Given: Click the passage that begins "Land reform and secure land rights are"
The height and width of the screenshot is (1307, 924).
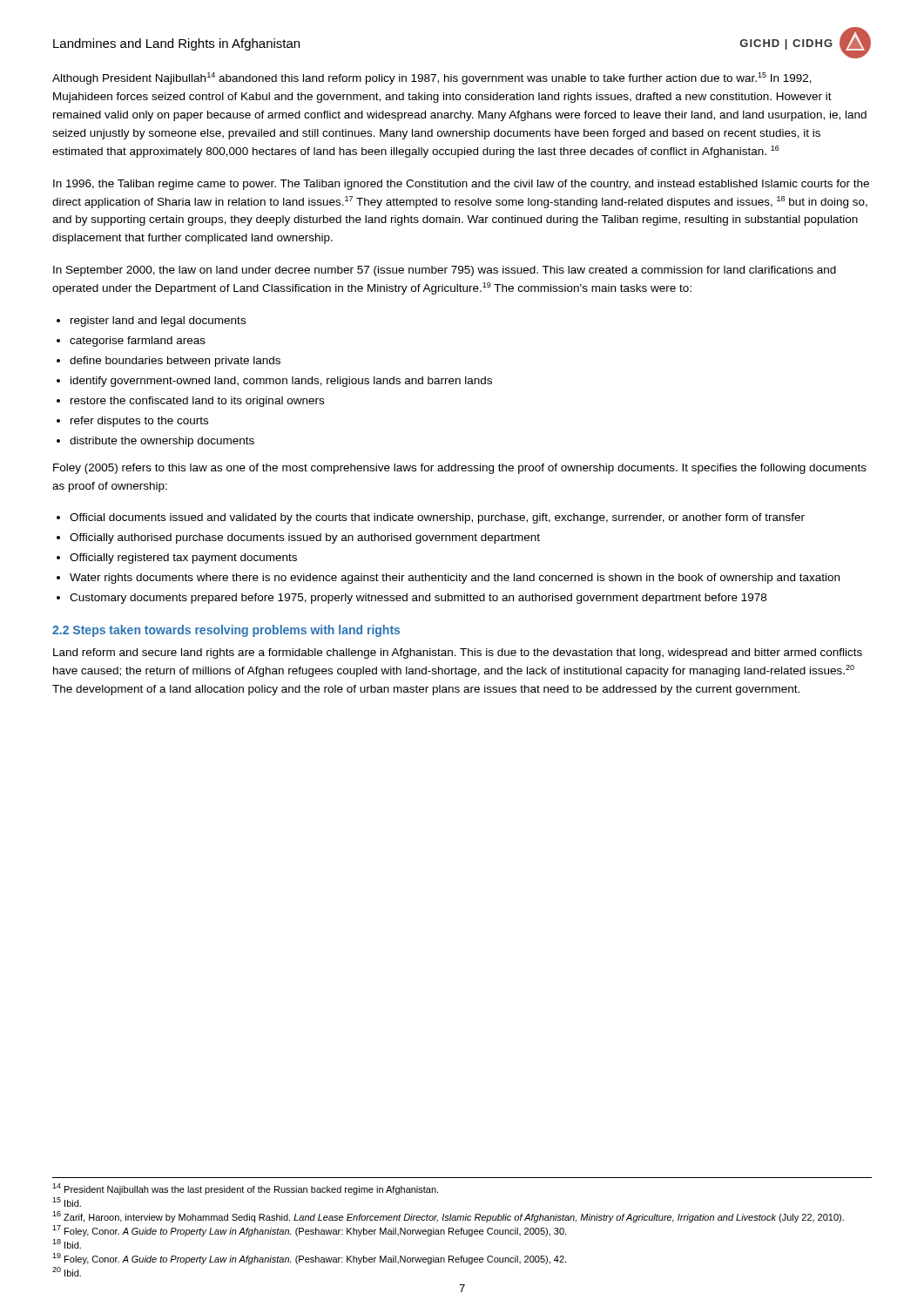Looking at the screenshot, I should tap(457, 670).
